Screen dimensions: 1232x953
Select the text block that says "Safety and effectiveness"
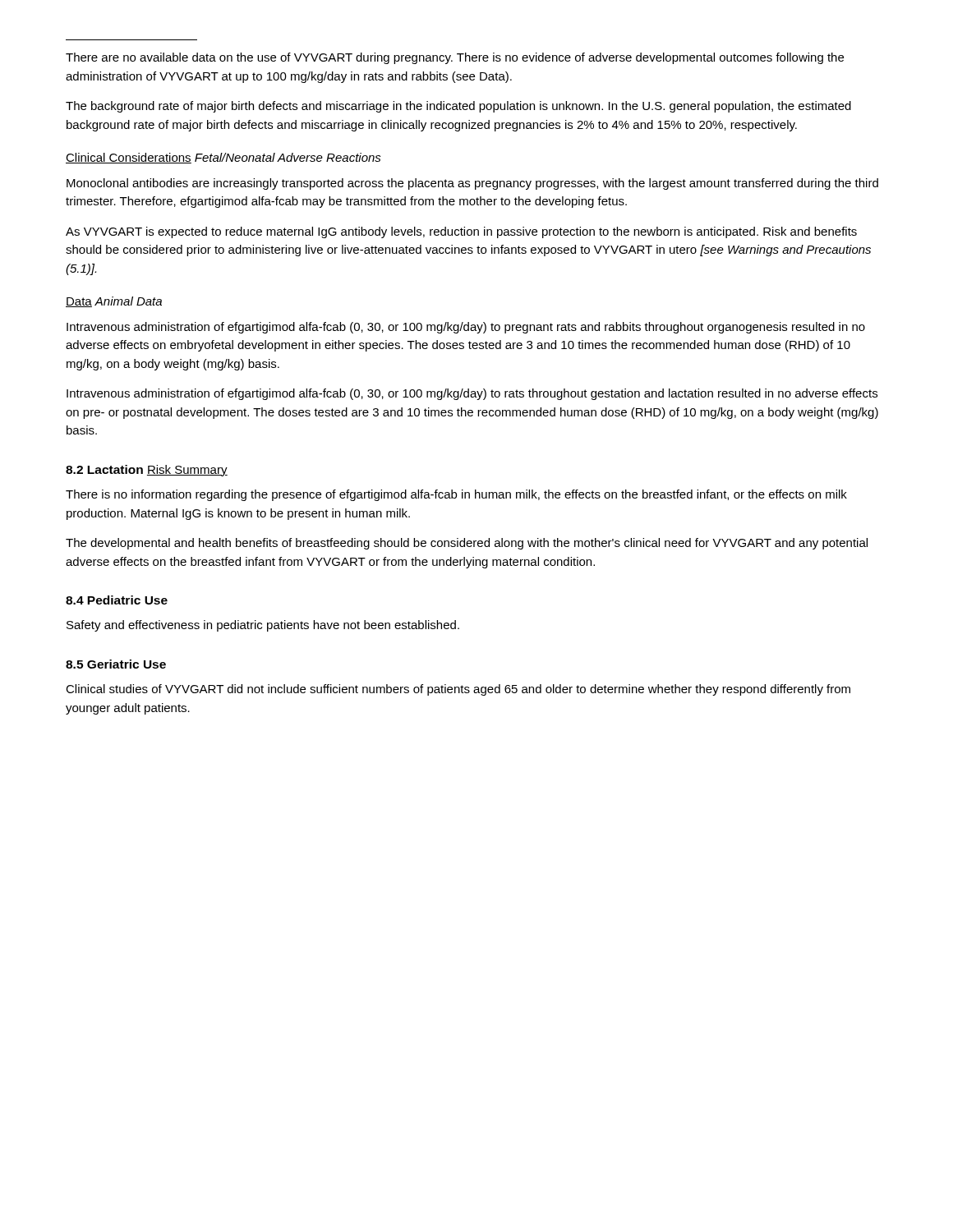coord(263,626)
